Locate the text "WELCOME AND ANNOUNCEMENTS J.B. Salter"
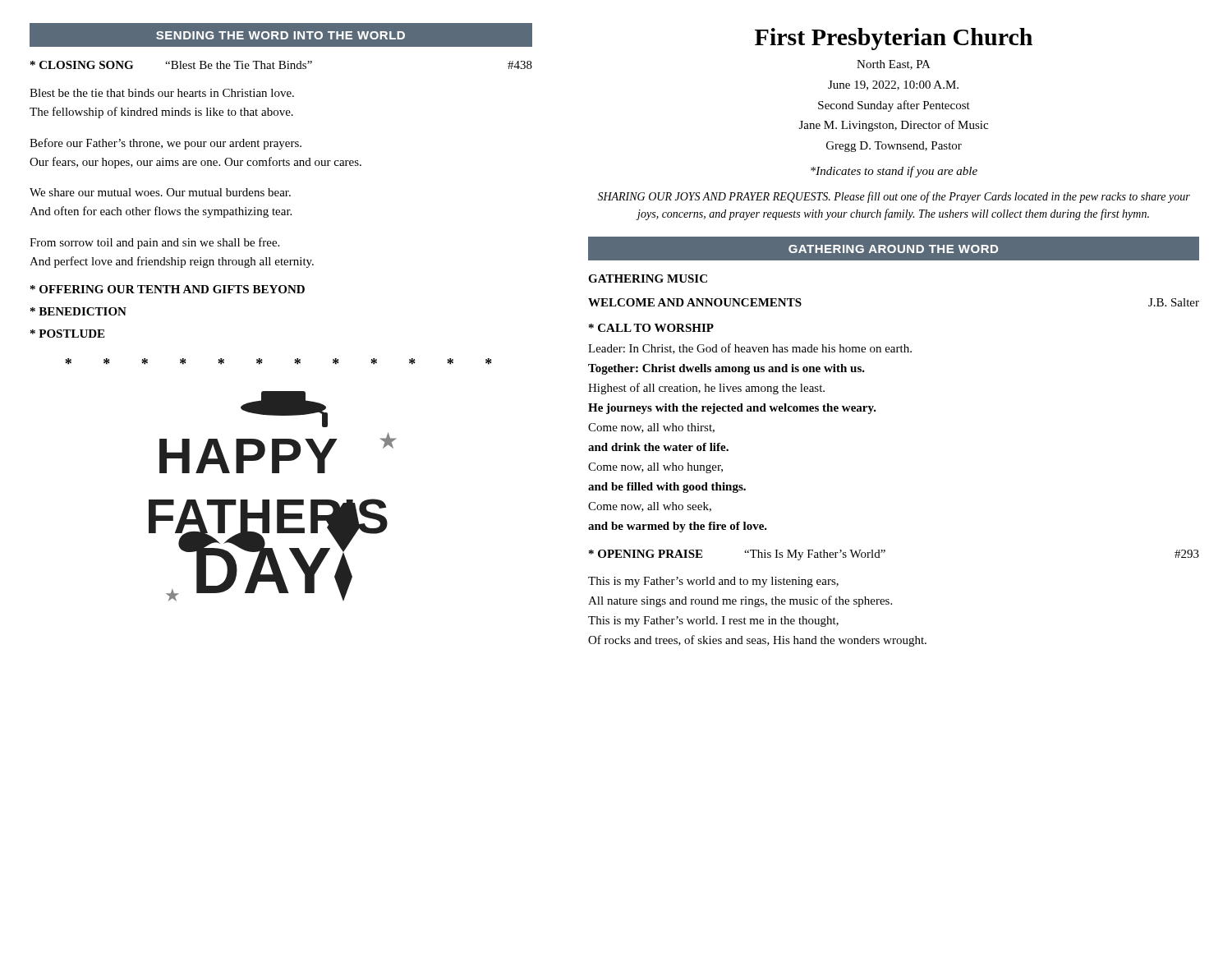The image size is (1232, 953). point(716,302)
